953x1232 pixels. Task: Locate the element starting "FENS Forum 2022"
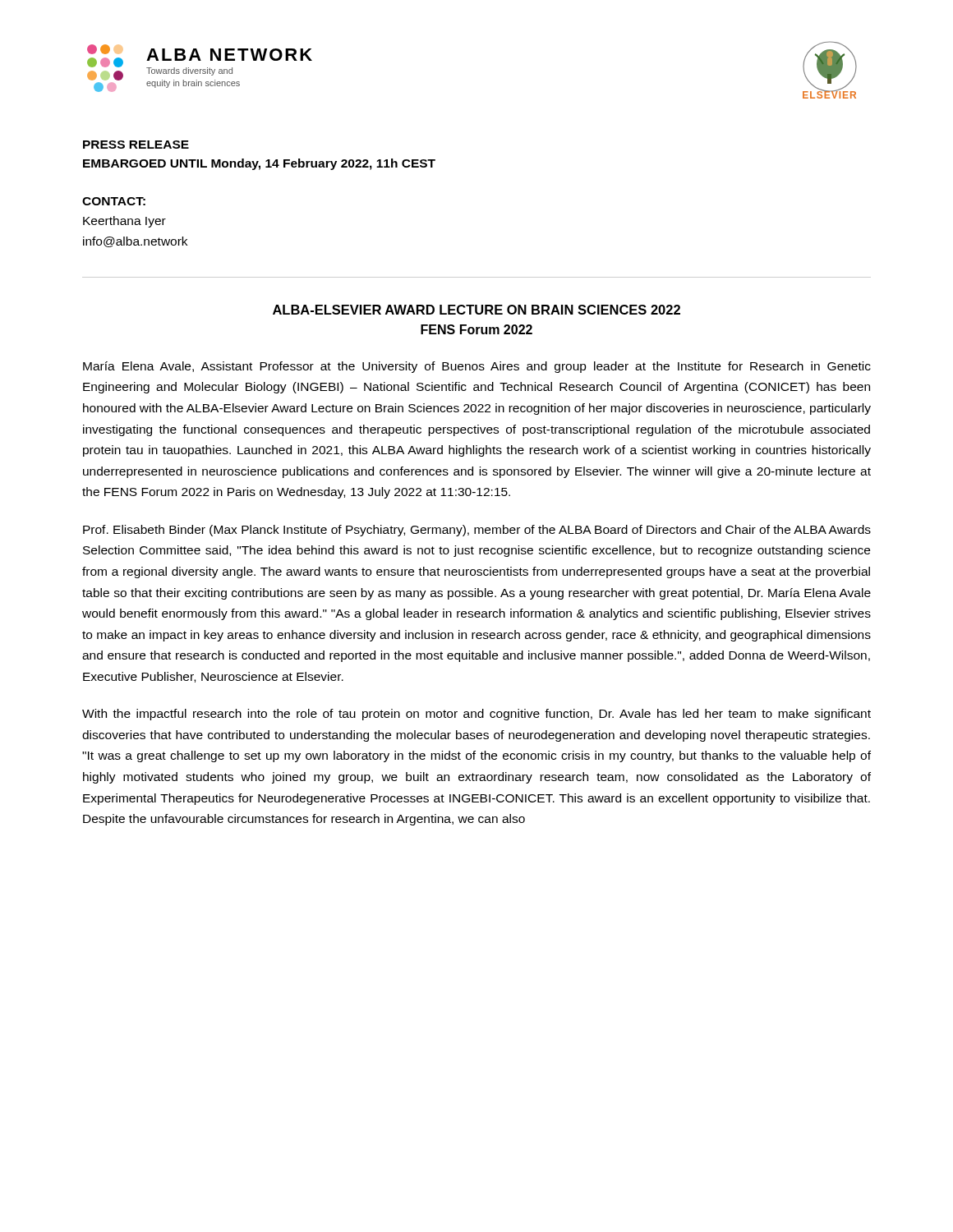(x=476, y=330)
